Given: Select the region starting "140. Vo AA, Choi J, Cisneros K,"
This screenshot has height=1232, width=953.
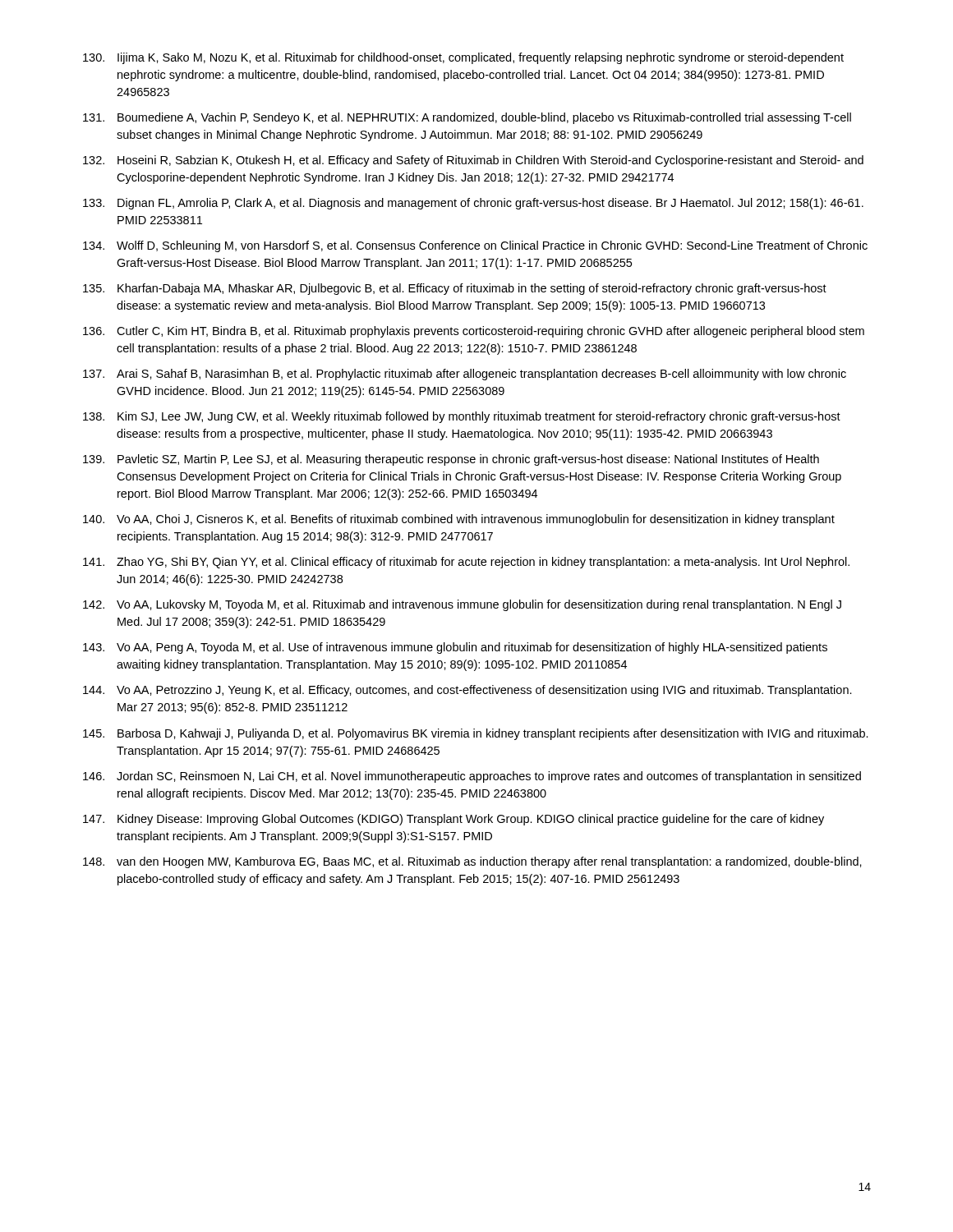Looking at the screenshot, I should coord(476,528).
